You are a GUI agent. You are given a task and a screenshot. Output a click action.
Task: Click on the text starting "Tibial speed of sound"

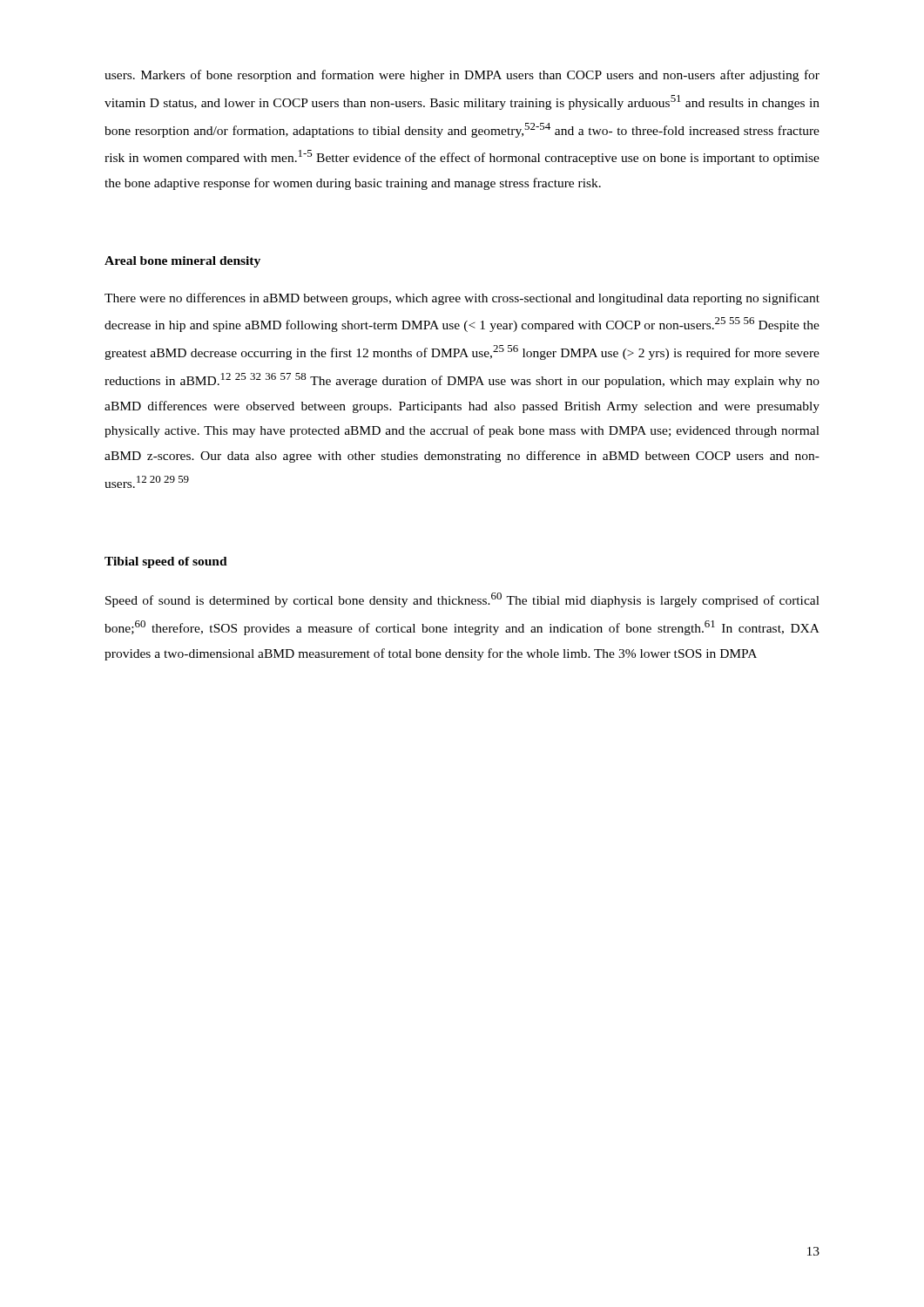click(166, 560)
